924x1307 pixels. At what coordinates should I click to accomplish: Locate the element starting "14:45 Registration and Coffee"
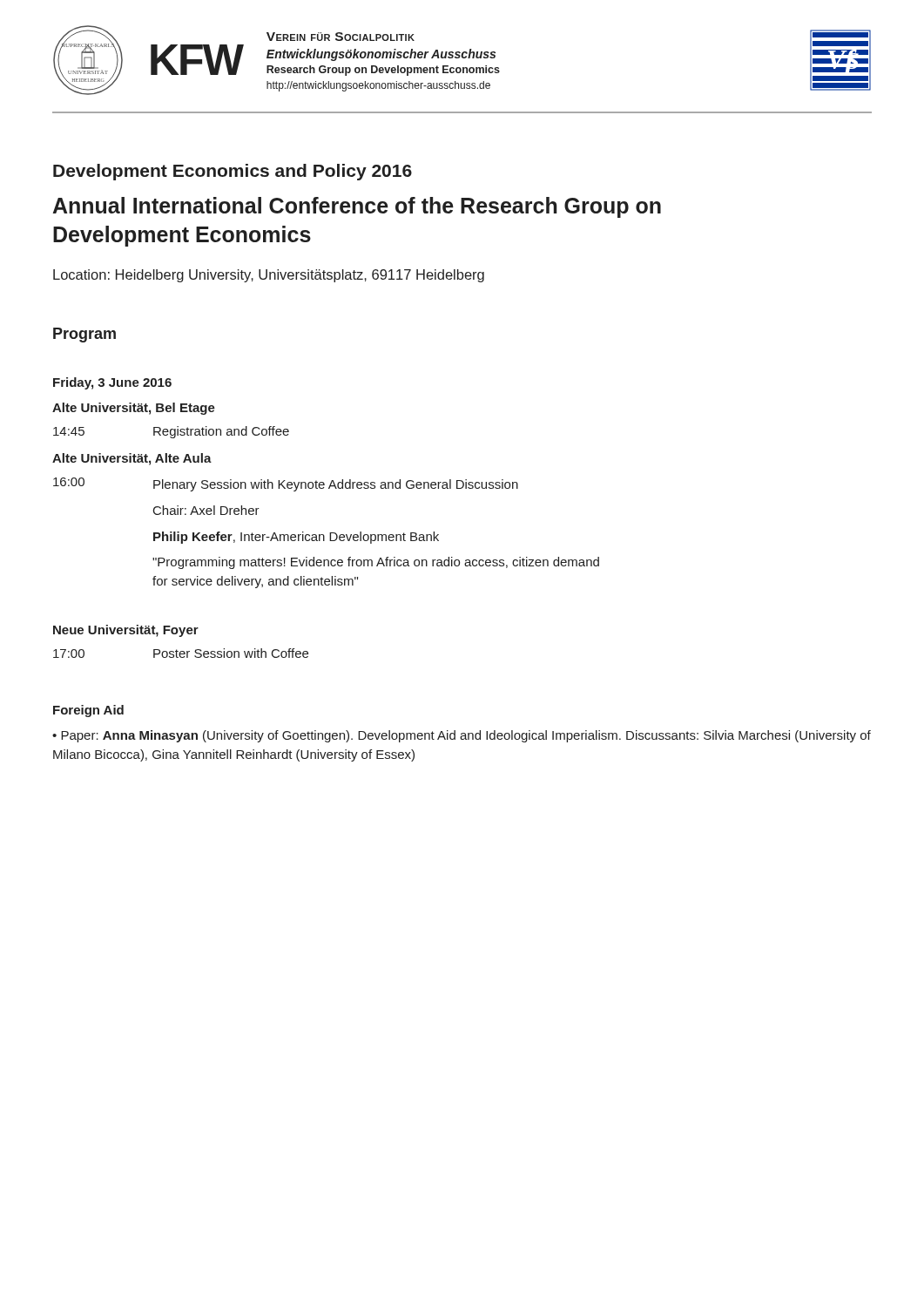click(x=171, y=431)
